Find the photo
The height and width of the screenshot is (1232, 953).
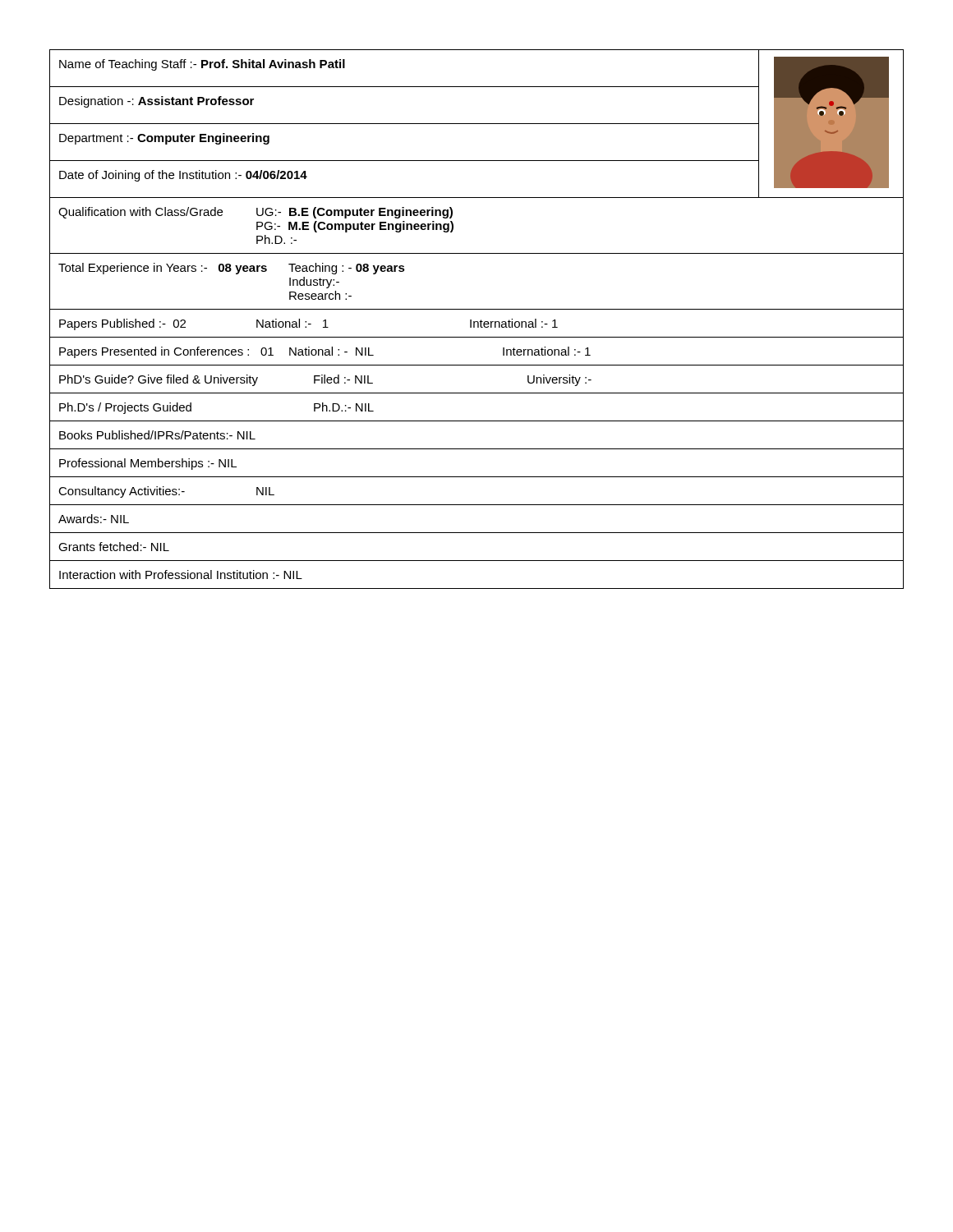point(831,124)
